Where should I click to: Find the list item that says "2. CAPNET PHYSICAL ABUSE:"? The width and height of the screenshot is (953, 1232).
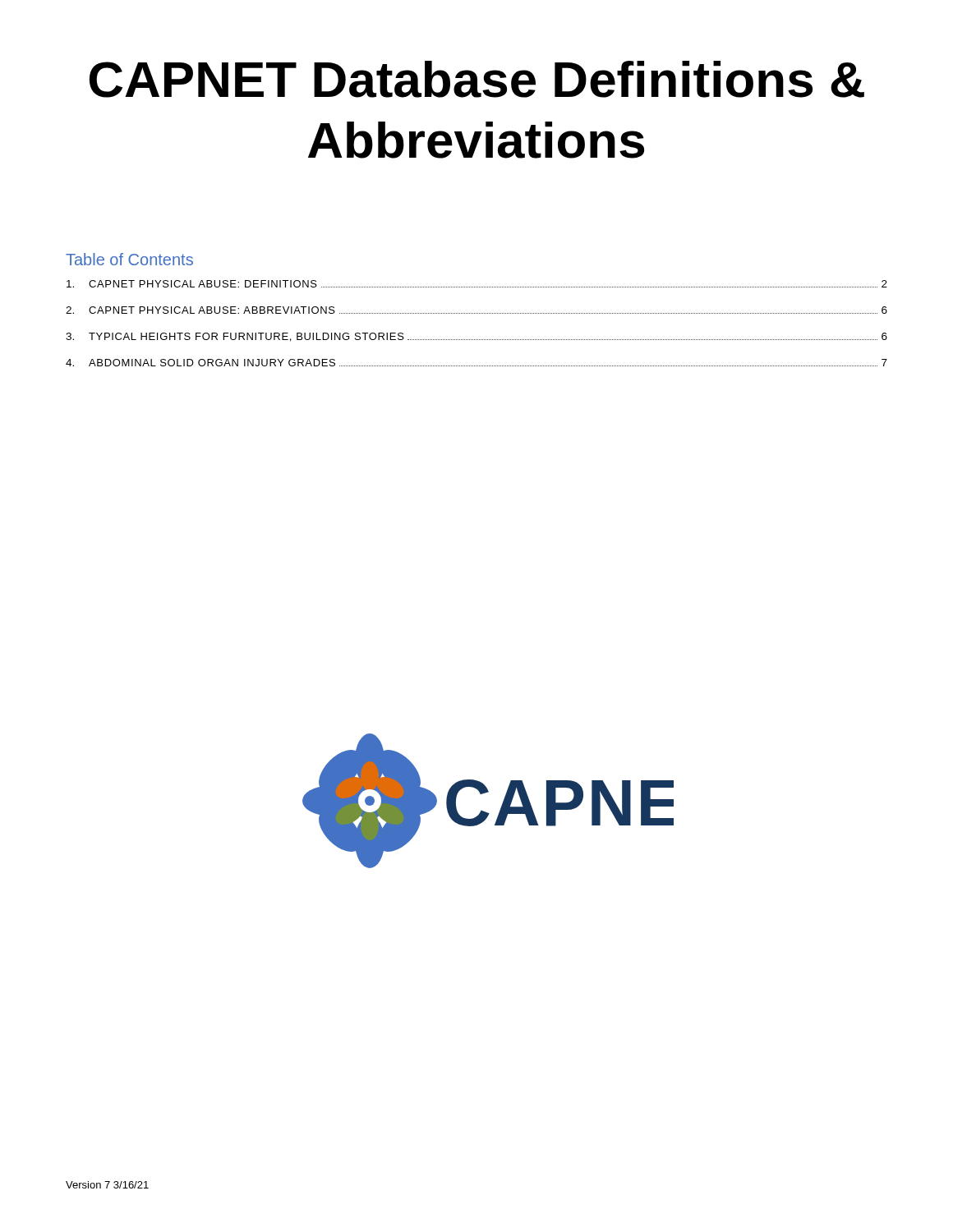476,310
